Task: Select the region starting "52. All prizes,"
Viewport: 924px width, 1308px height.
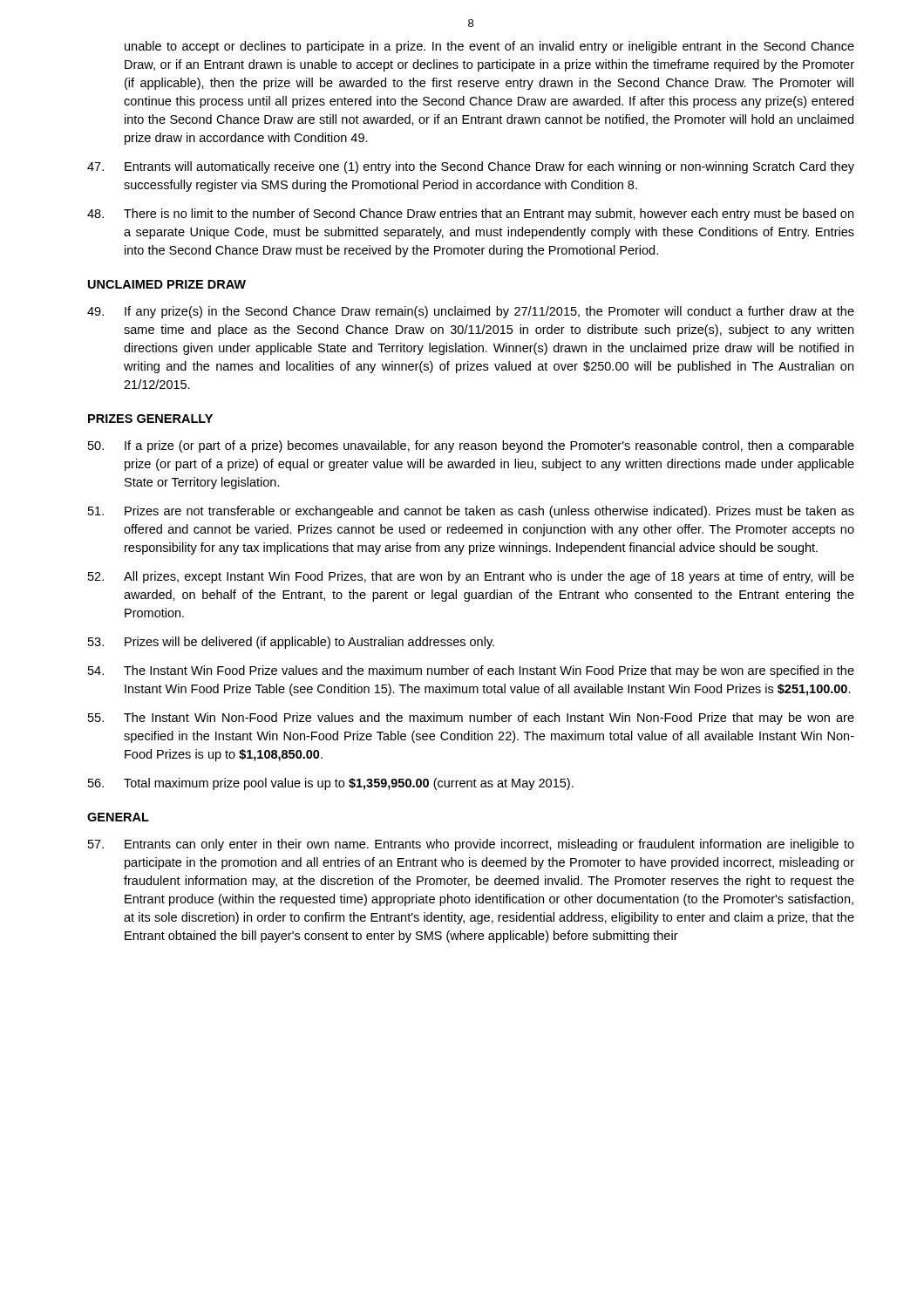Action: tap(471, 595)
